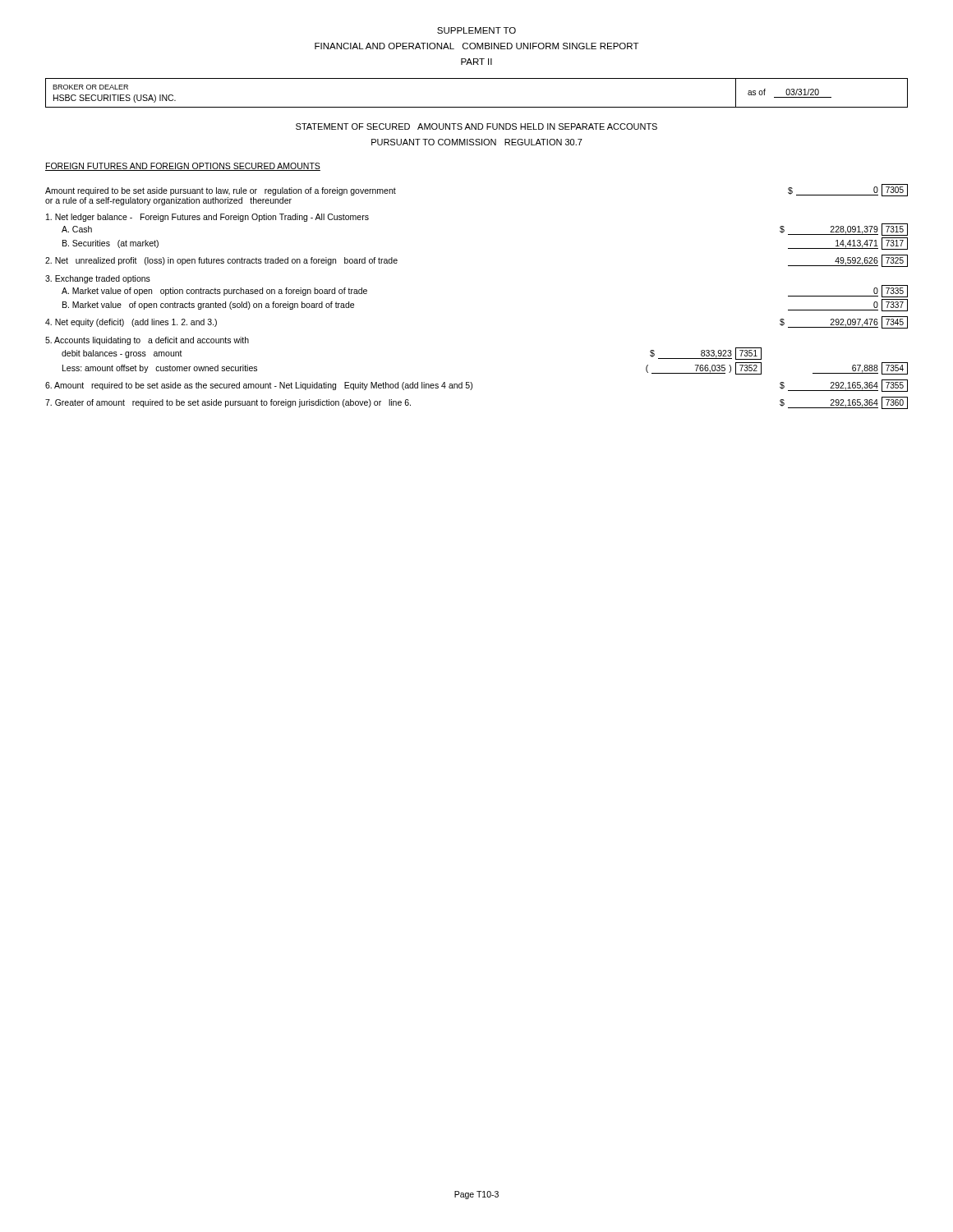The height and width of the screenshot is (1232, 953).
Task: Find the element starting "Net ledger balance - Foreign Futures and"
Action: tap(207, 218)
